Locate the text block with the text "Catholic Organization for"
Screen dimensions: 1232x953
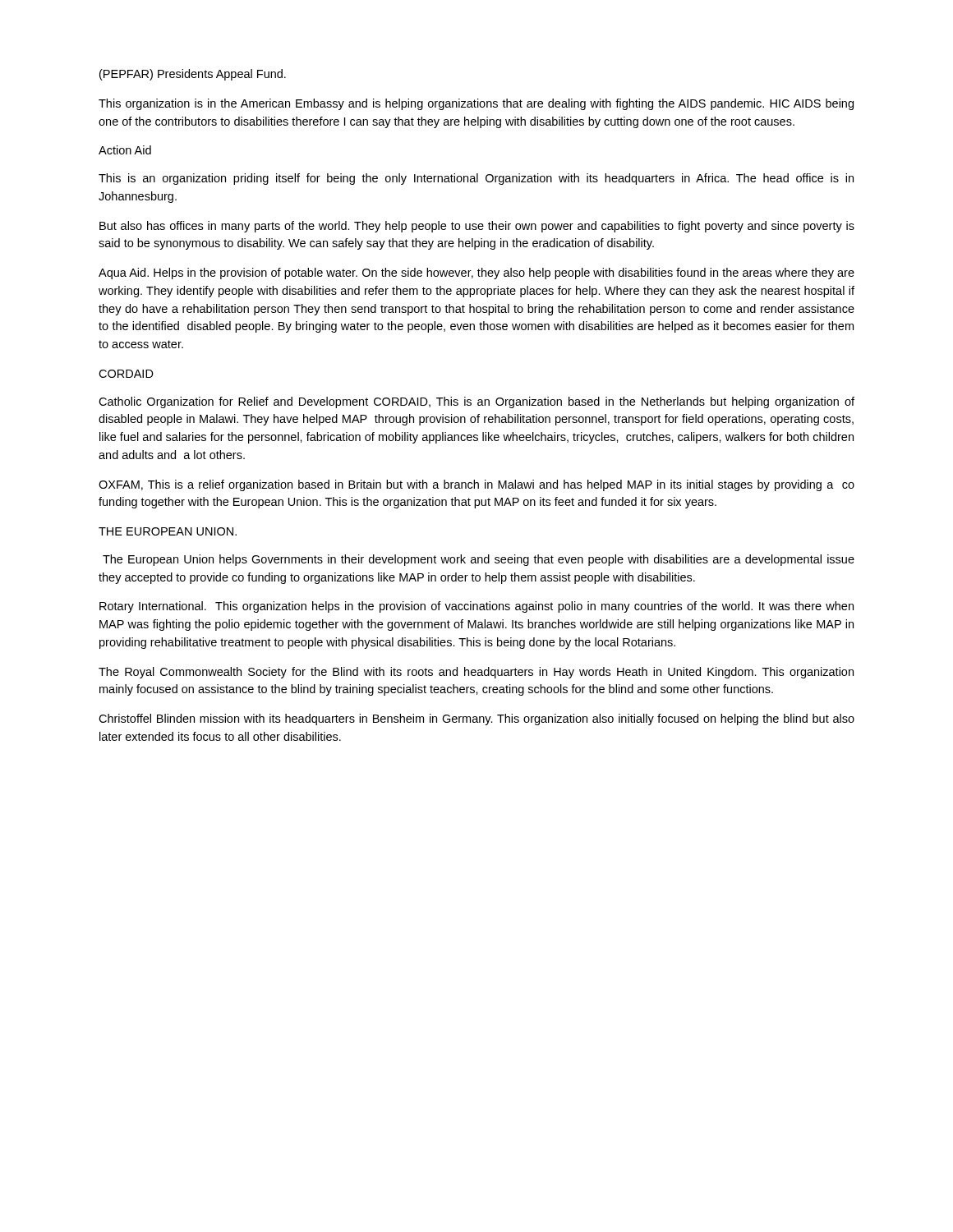(x=476, y=428)
